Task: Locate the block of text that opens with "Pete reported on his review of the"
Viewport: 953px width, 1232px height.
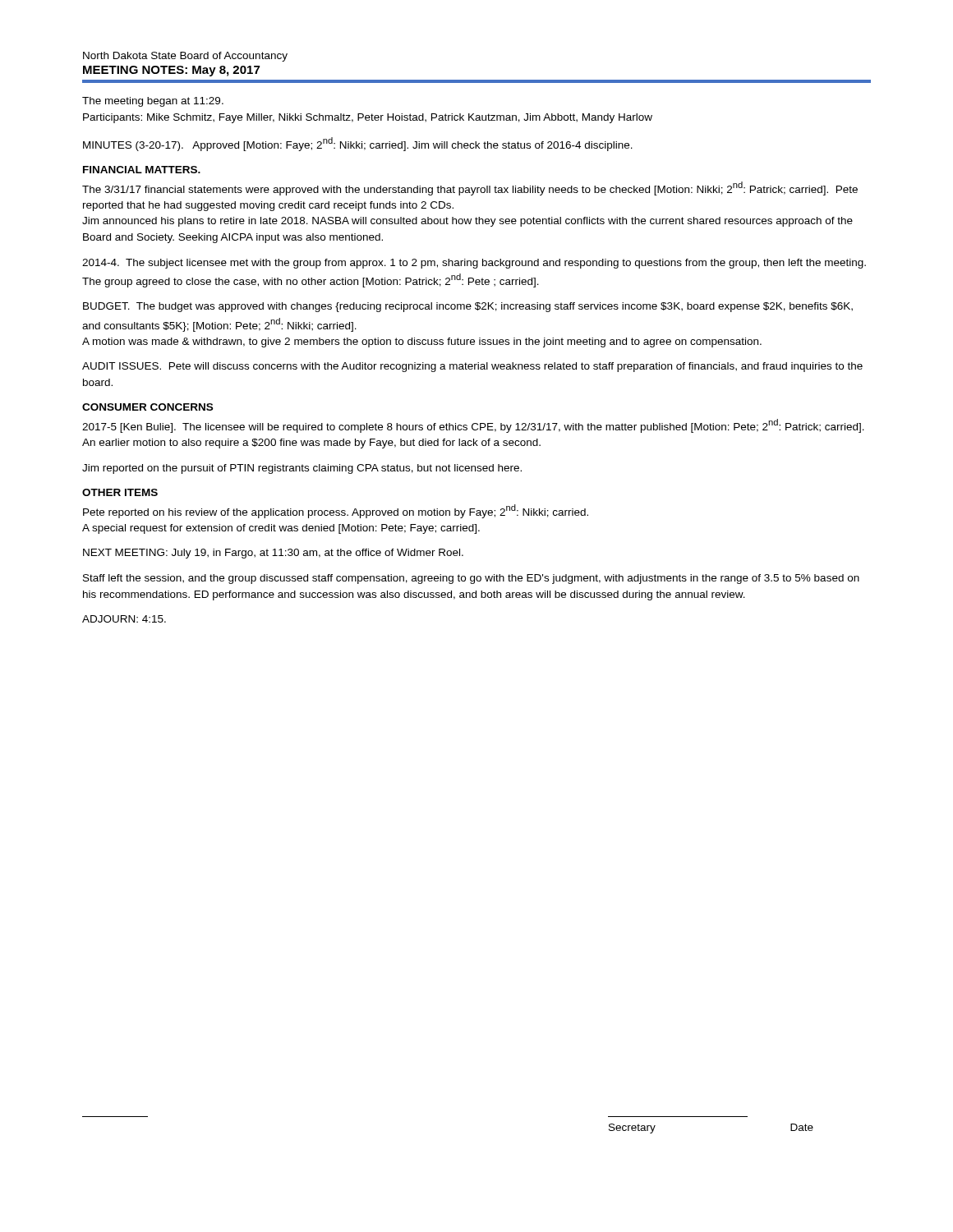Action: [336, 518]
